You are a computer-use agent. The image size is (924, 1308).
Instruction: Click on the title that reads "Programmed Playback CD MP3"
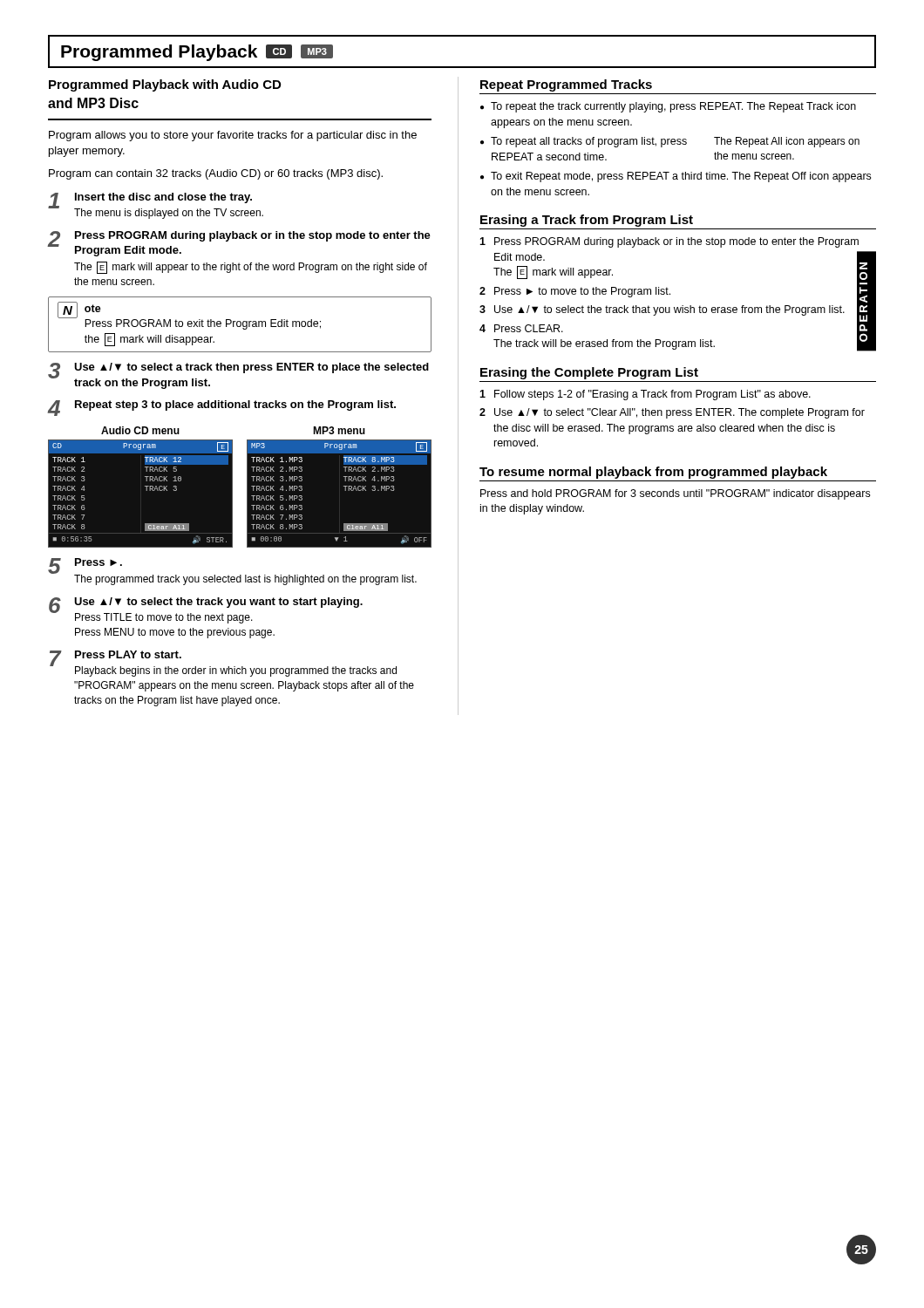pos(197,51)
